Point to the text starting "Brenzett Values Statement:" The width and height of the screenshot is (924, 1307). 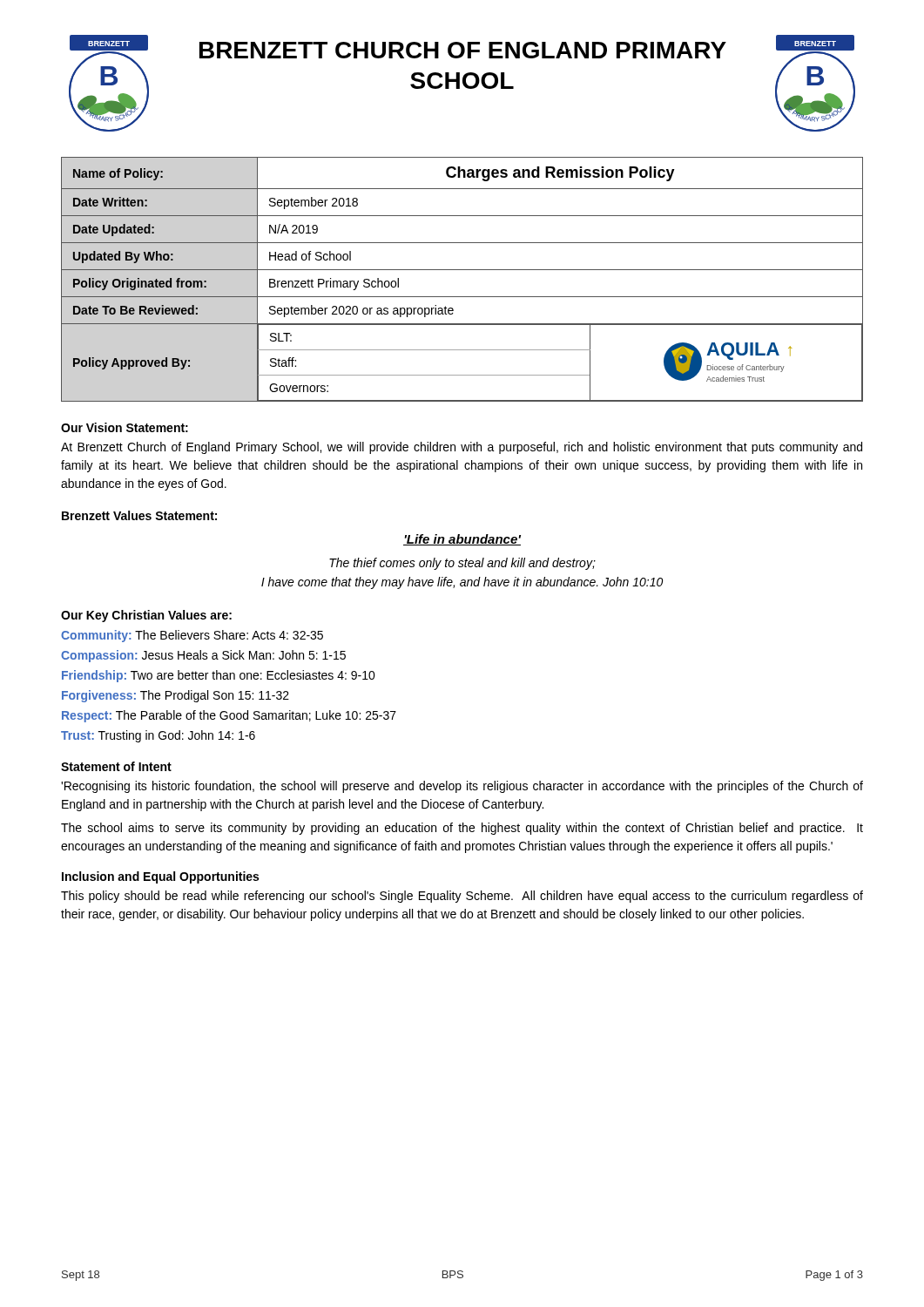pyautogui.click(x=140, y=516)
